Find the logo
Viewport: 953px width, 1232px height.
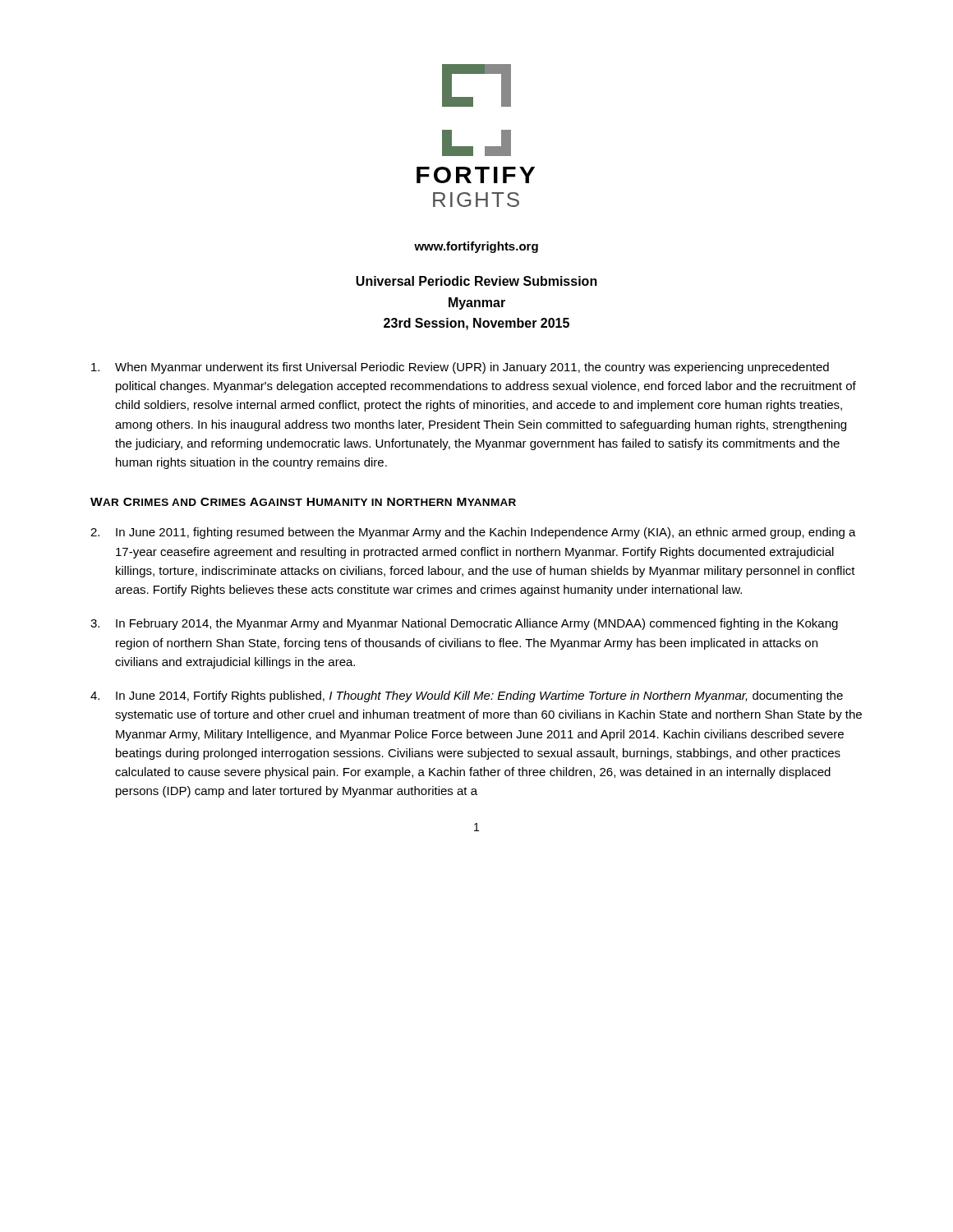coord(476,137)
